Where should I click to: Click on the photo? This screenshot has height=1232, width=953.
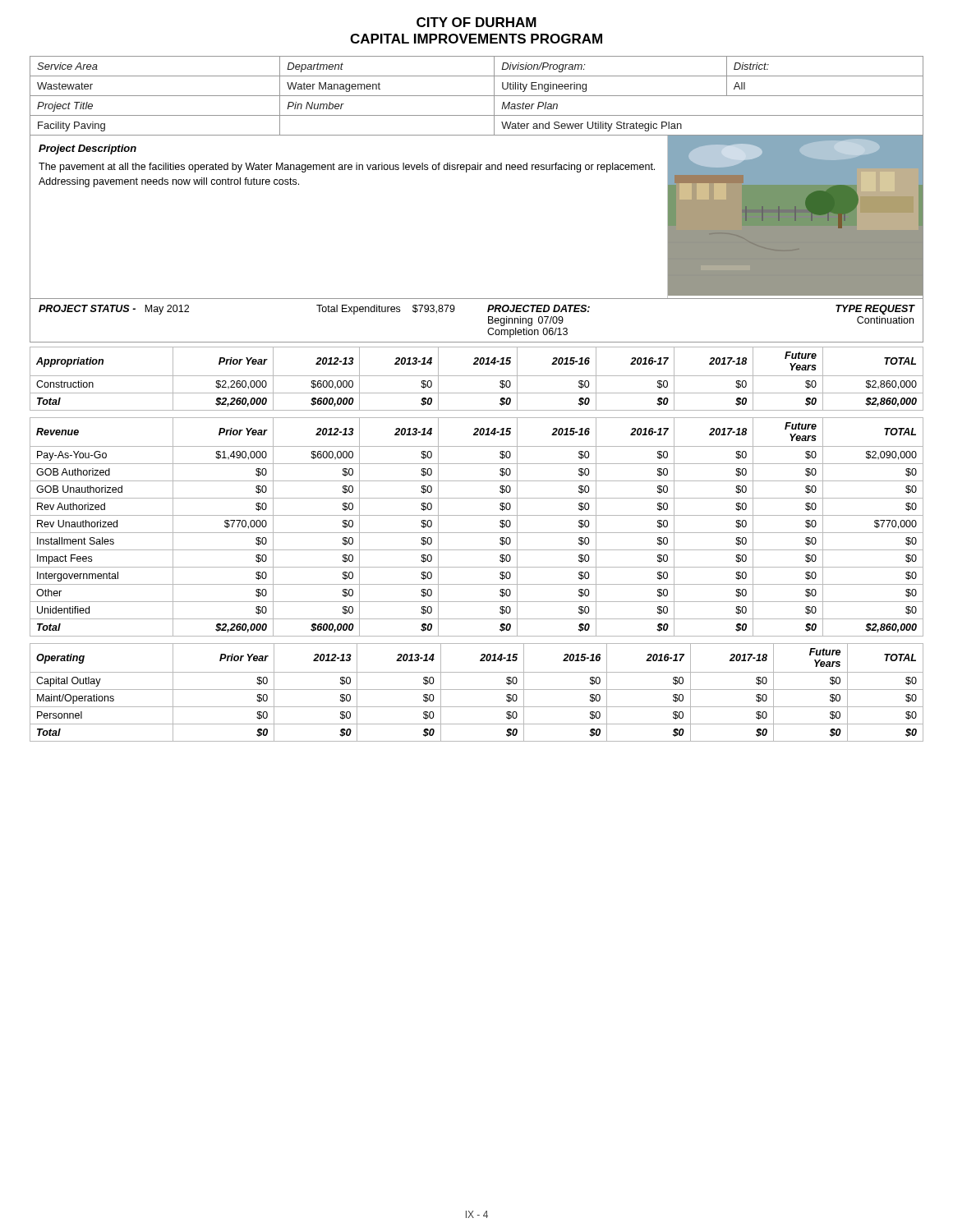point(795,217)
